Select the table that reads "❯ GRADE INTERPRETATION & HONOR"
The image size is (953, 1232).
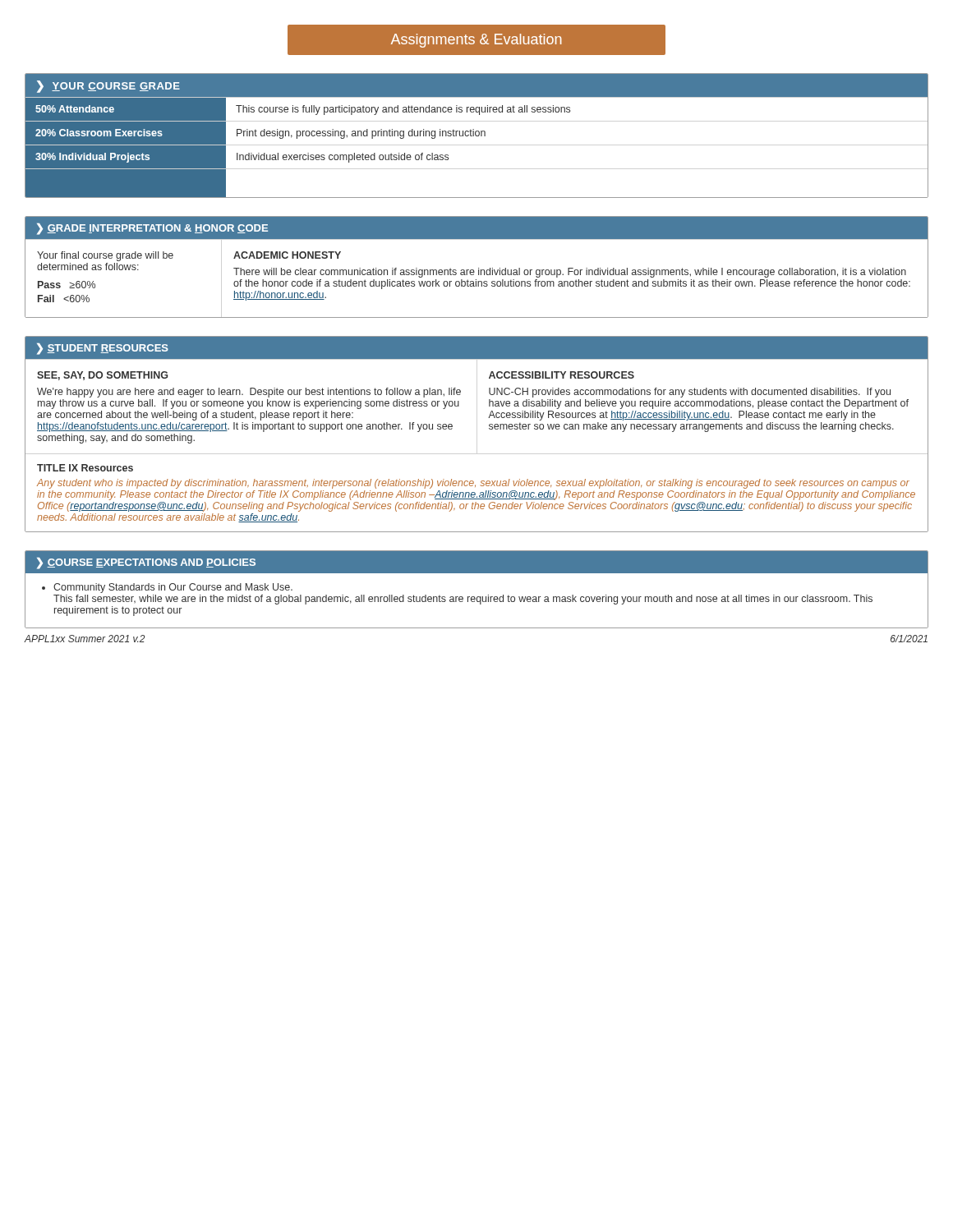tap(476, 267)
